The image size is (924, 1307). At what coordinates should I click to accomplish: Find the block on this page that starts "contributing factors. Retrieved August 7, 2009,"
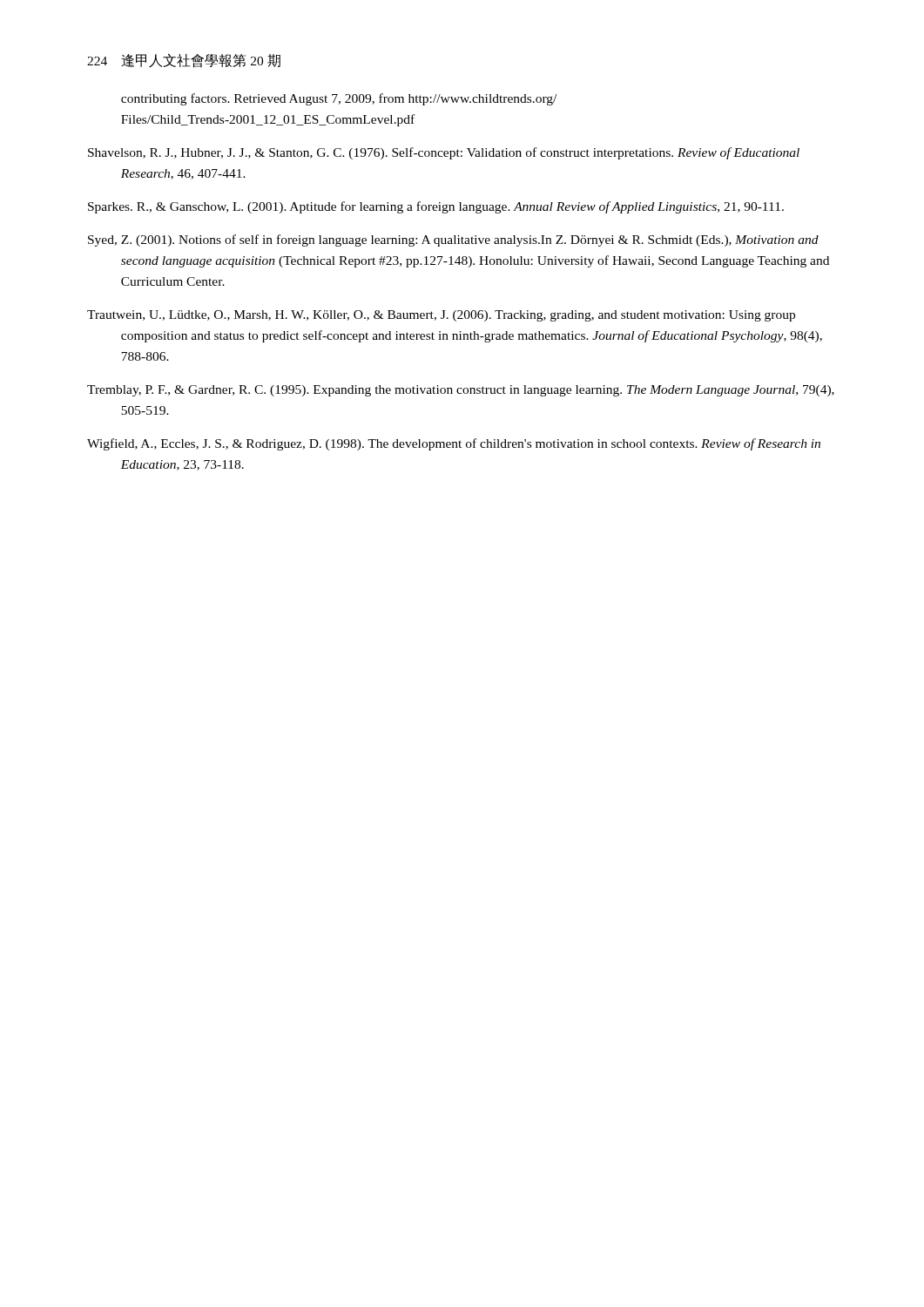[339, 108]
